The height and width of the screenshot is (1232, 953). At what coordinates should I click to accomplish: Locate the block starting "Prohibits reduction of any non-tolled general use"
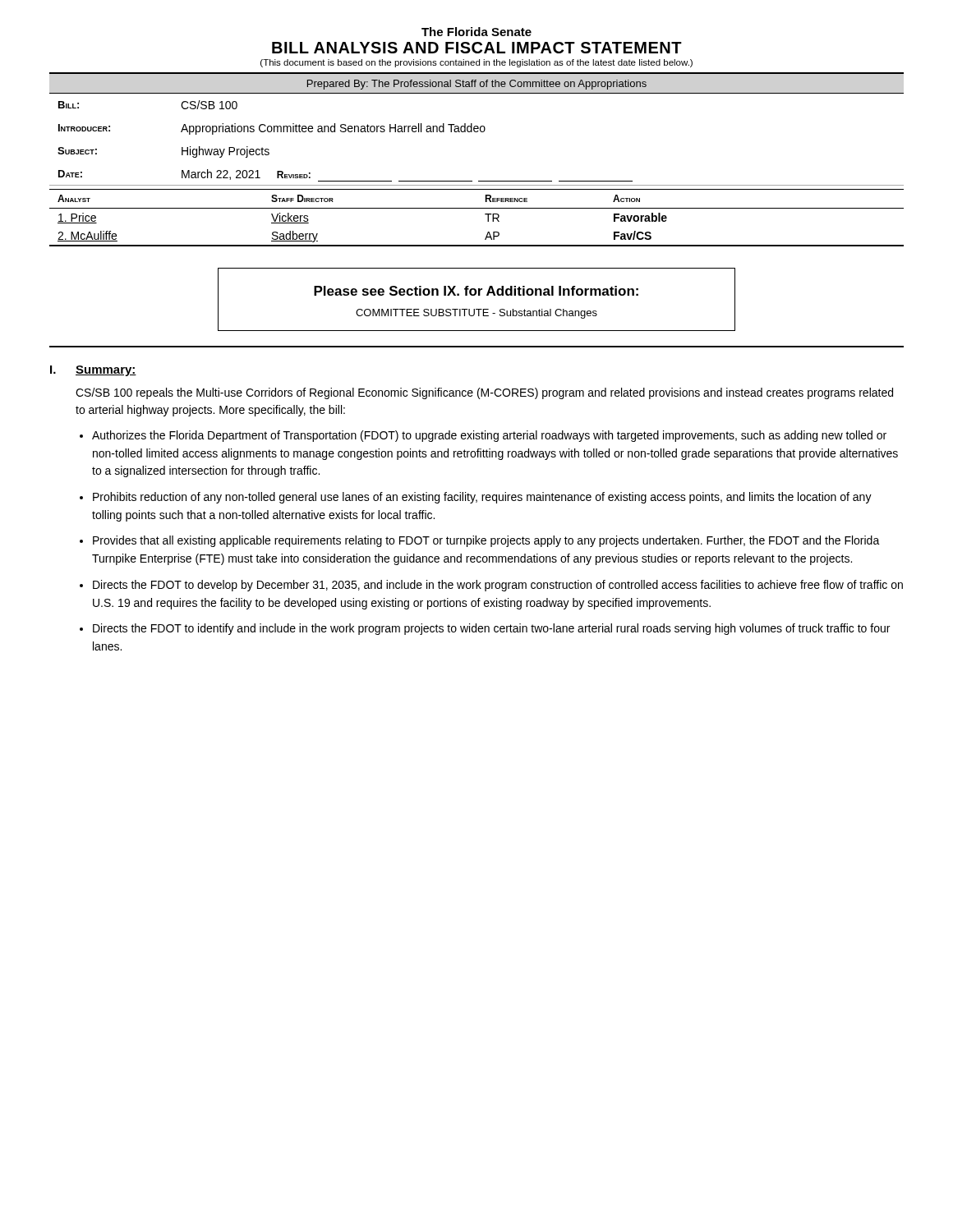pyautogui.click(x=482, y=506)
